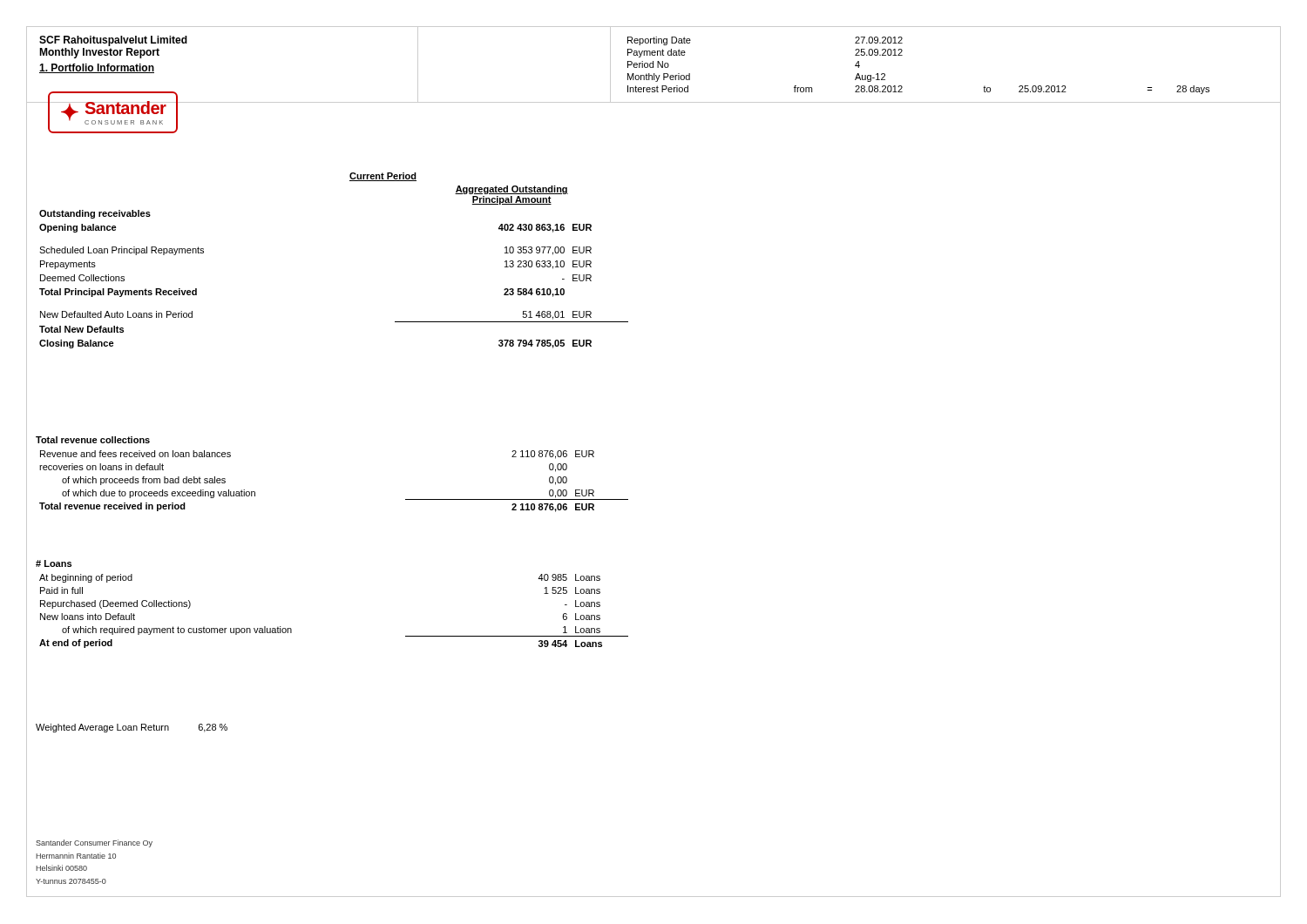1307x924 pixels.
Task: Find the table that mentions "Scheduled Loan Principal Repayments"
Action: click(x=332, y=266)
